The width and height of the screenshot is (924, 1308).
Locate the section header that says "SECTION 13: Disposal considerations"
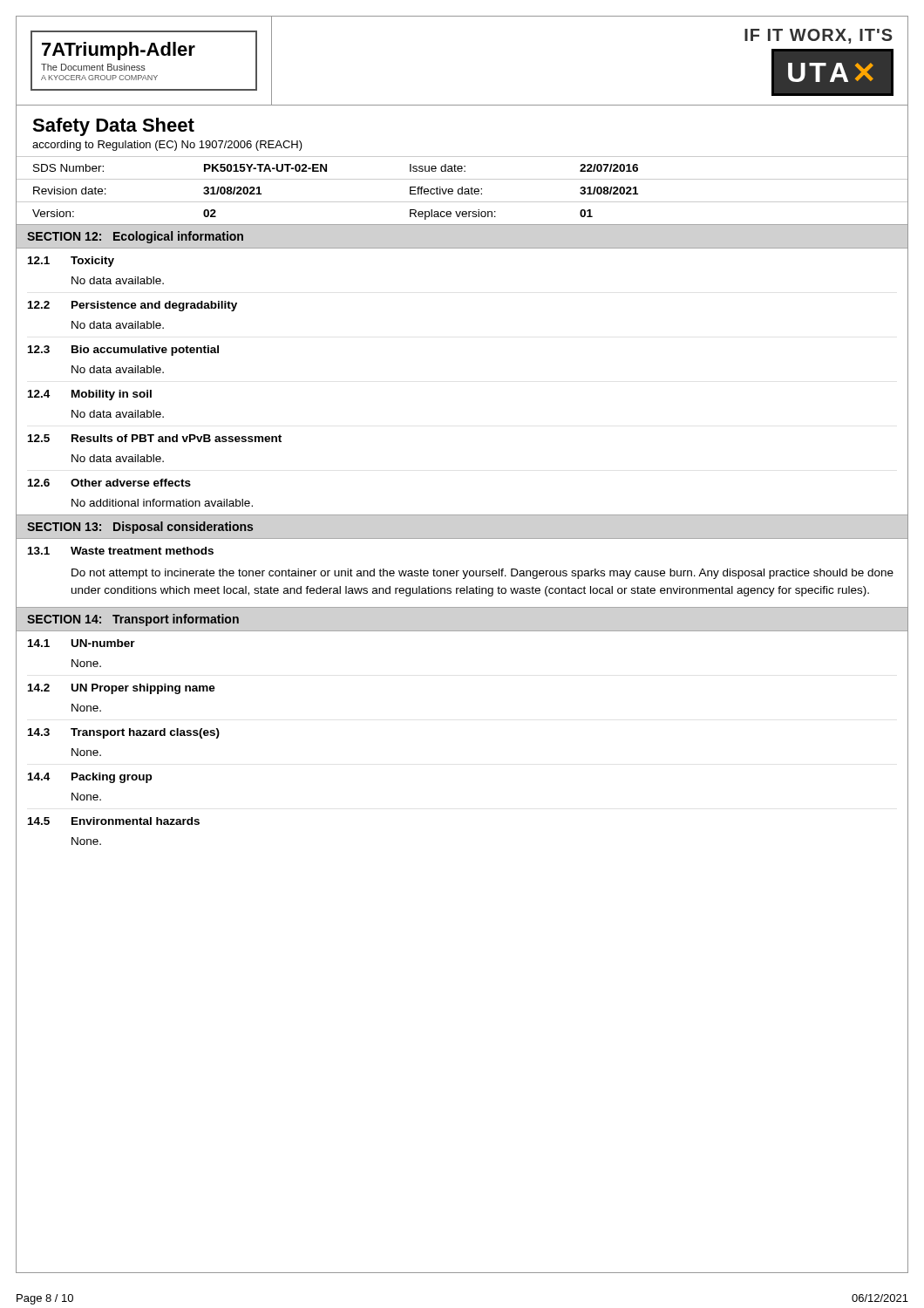(140, 527)
